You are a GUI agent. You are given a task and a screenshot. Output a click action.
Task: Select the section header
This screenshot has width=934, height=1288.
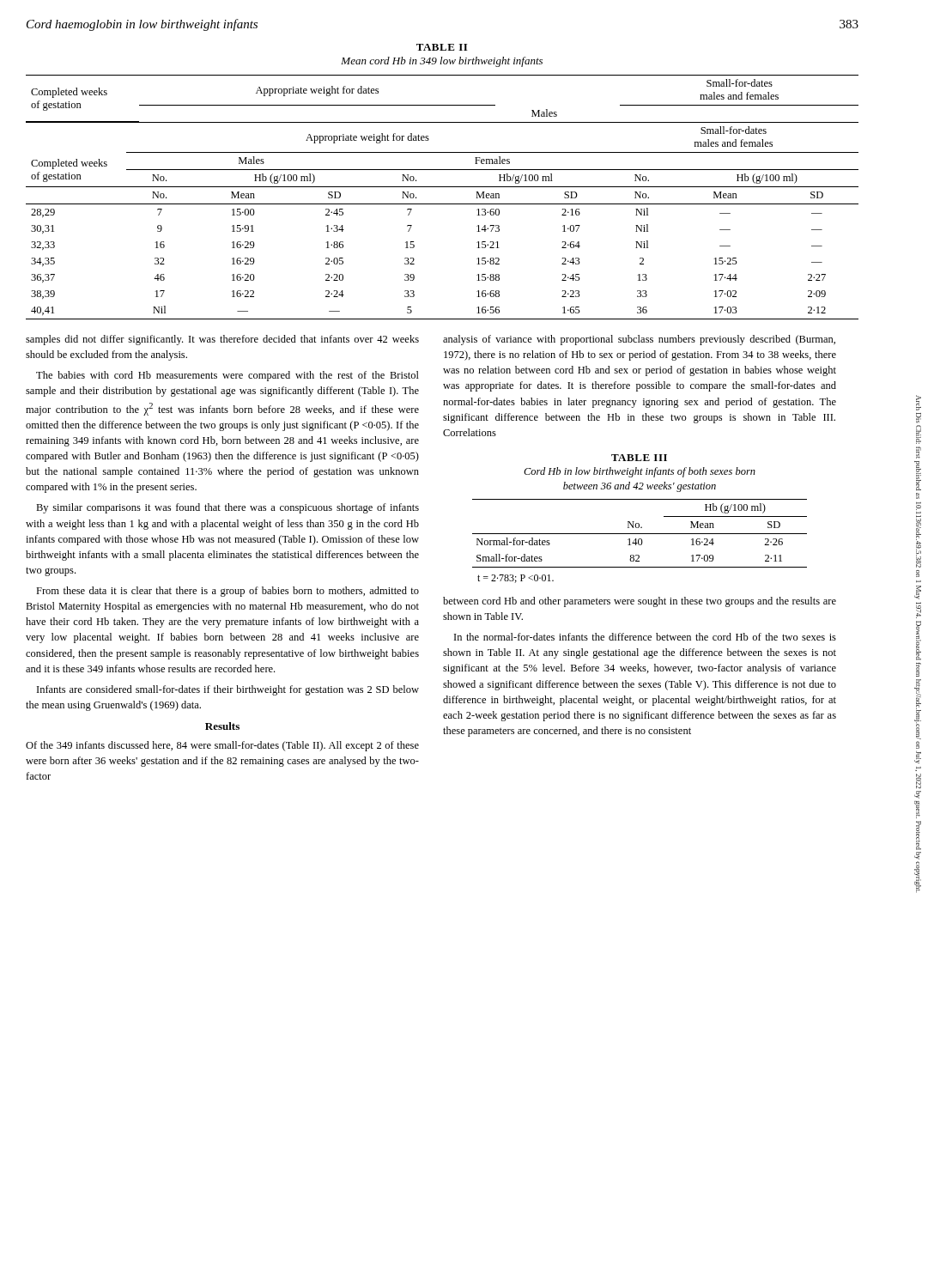222,726
